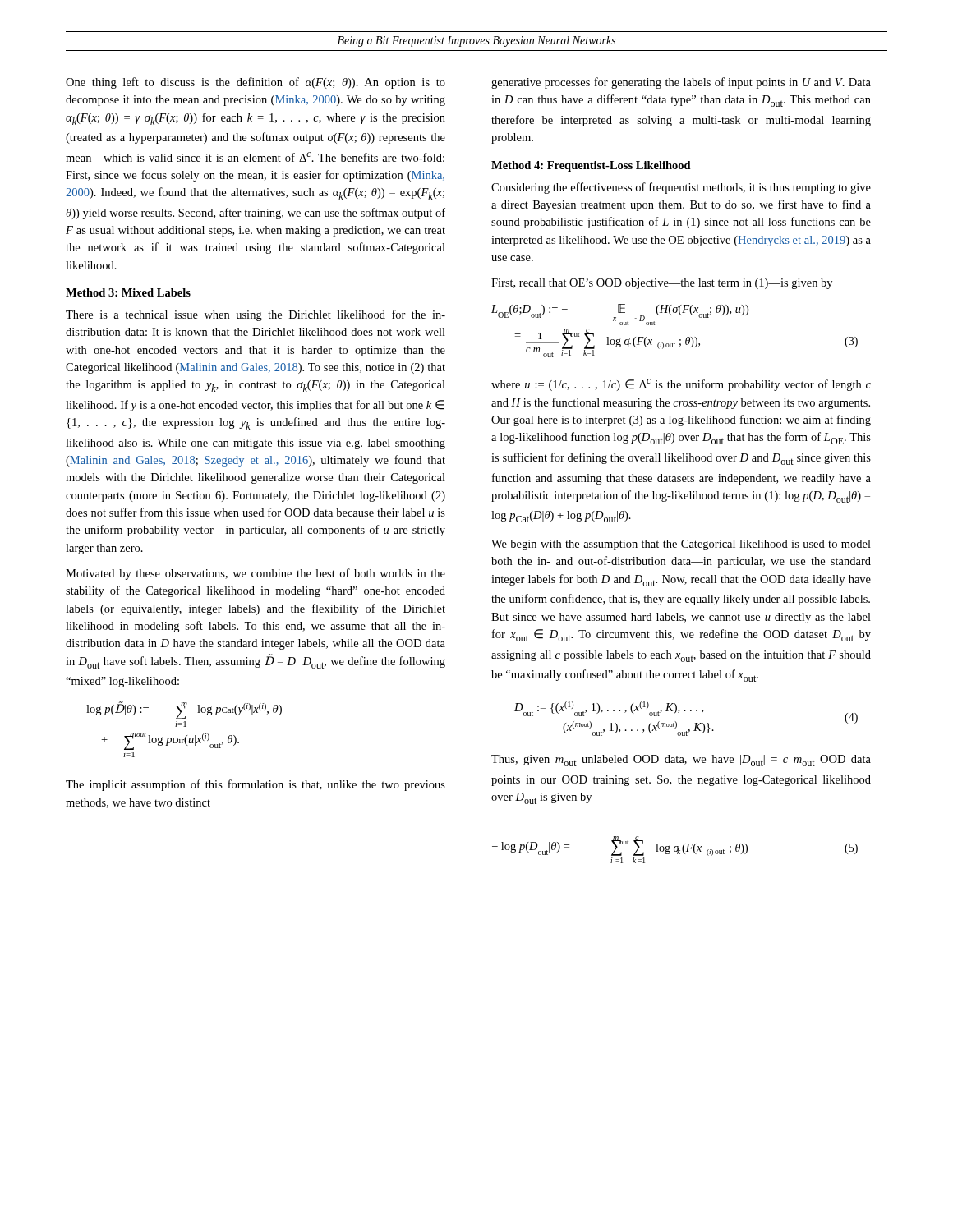The image size is (953, 1232).
Task: Point to the region starting "Dout := {(x(1)out,"
Action: 681,723
